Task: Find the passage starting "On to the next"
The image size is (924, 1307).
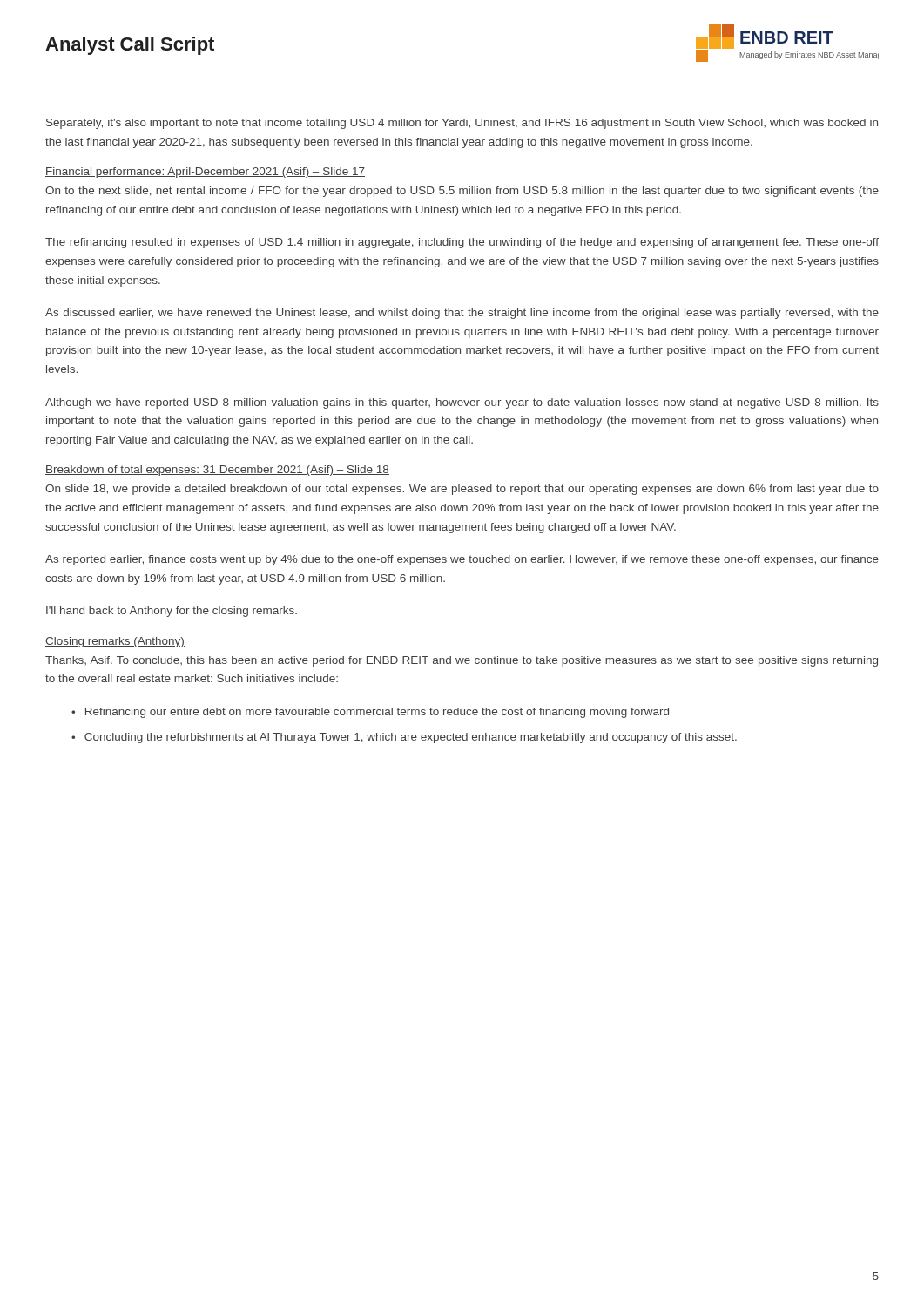Action: pos(462,200)
